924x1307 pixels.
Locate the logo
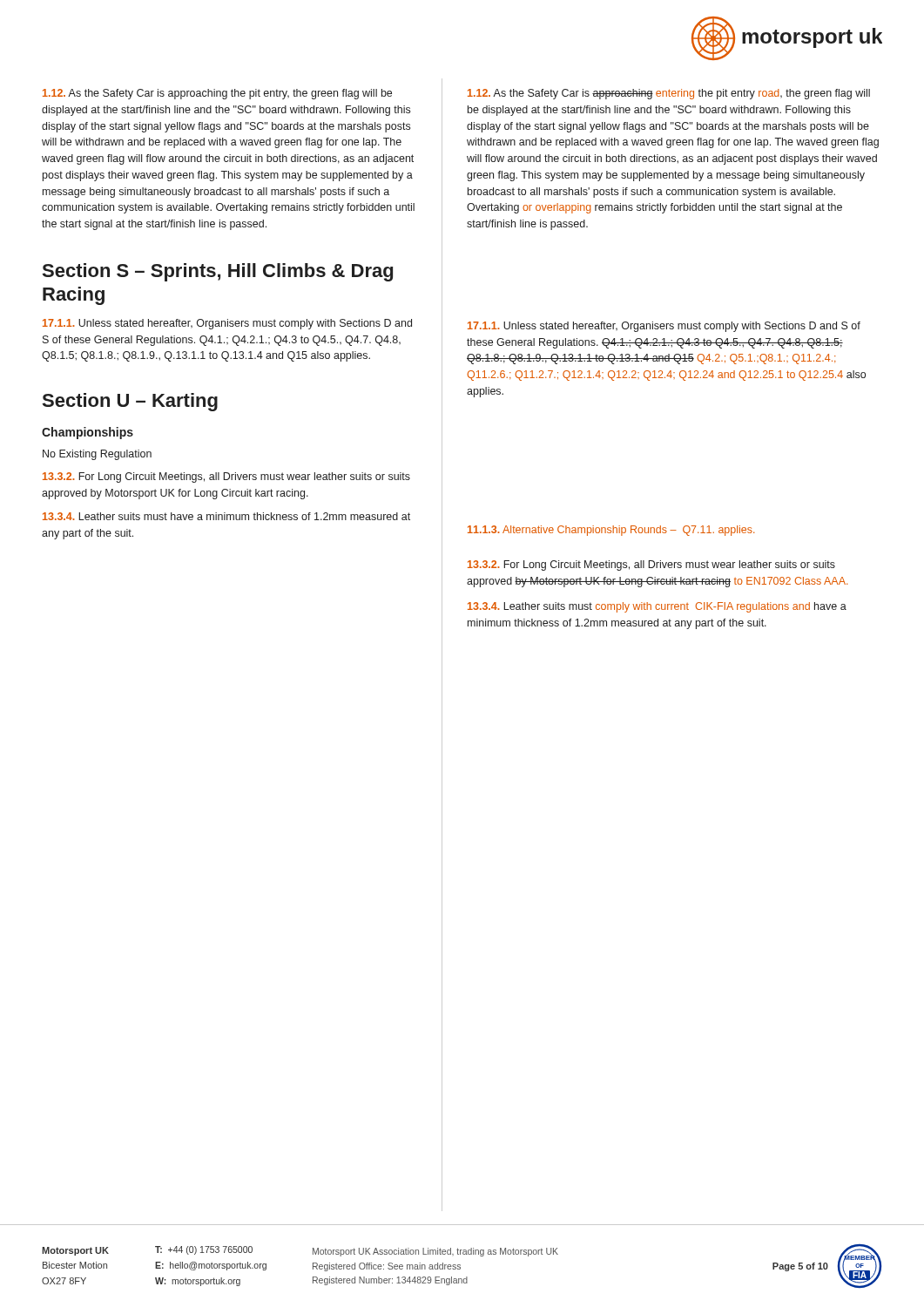coord(769,40)
